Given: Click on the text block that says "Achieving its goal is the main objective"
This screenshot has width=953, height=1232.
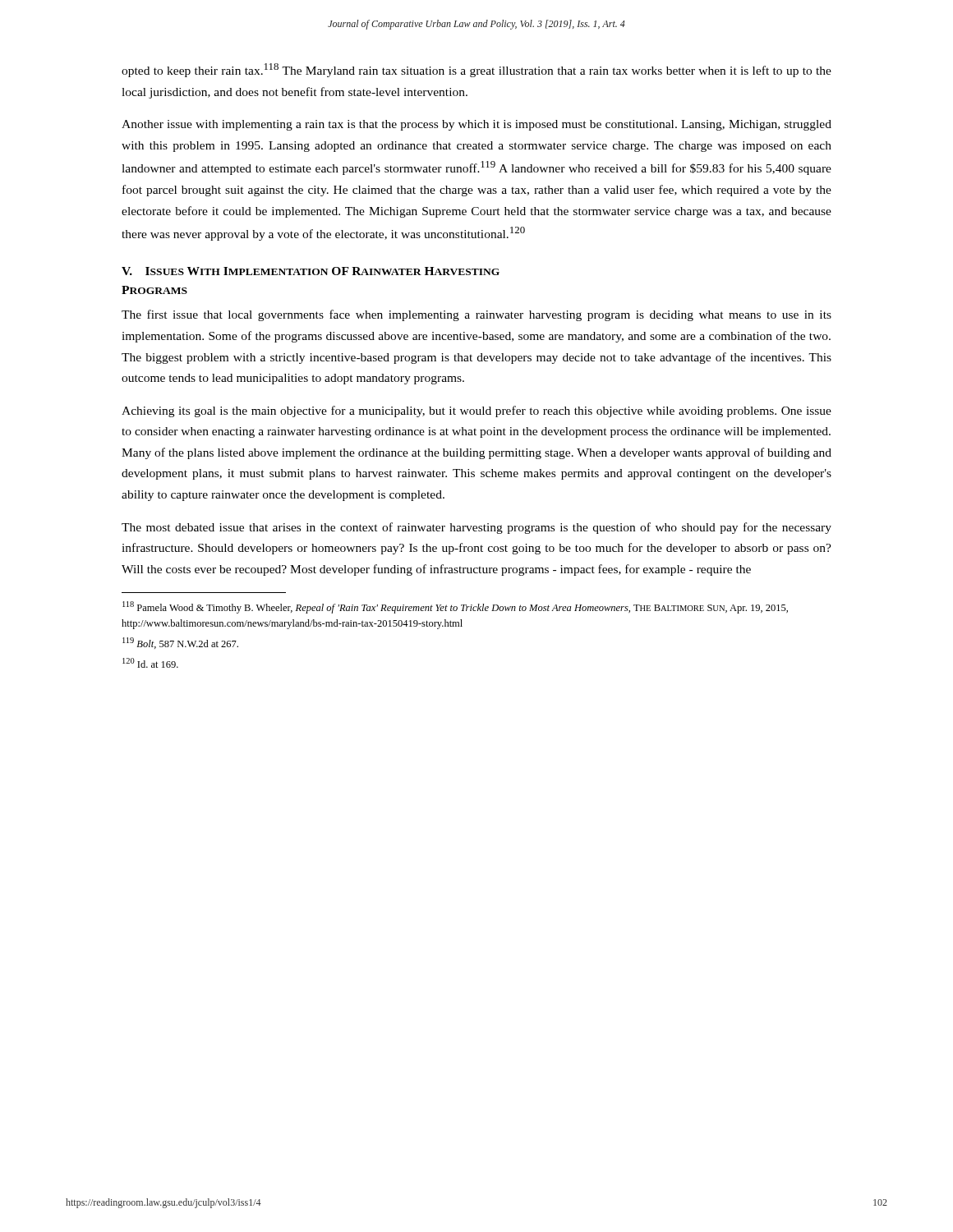Looking at the screenshot, I should point(476,452).
